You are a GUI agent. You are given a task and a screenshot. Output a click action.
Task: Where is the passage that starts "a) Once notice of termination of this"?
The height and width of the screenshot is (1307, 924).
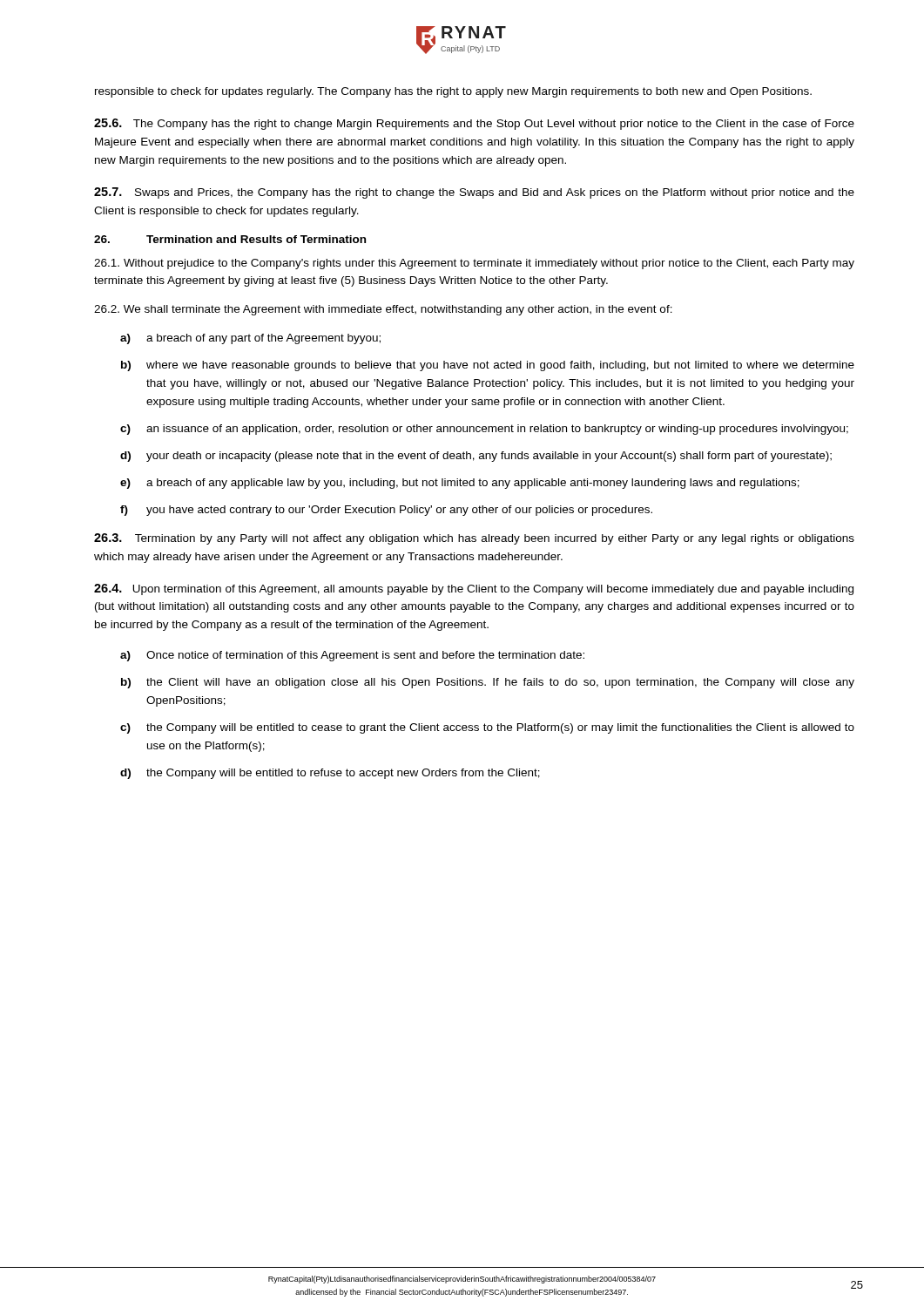(x=487, y=656)
